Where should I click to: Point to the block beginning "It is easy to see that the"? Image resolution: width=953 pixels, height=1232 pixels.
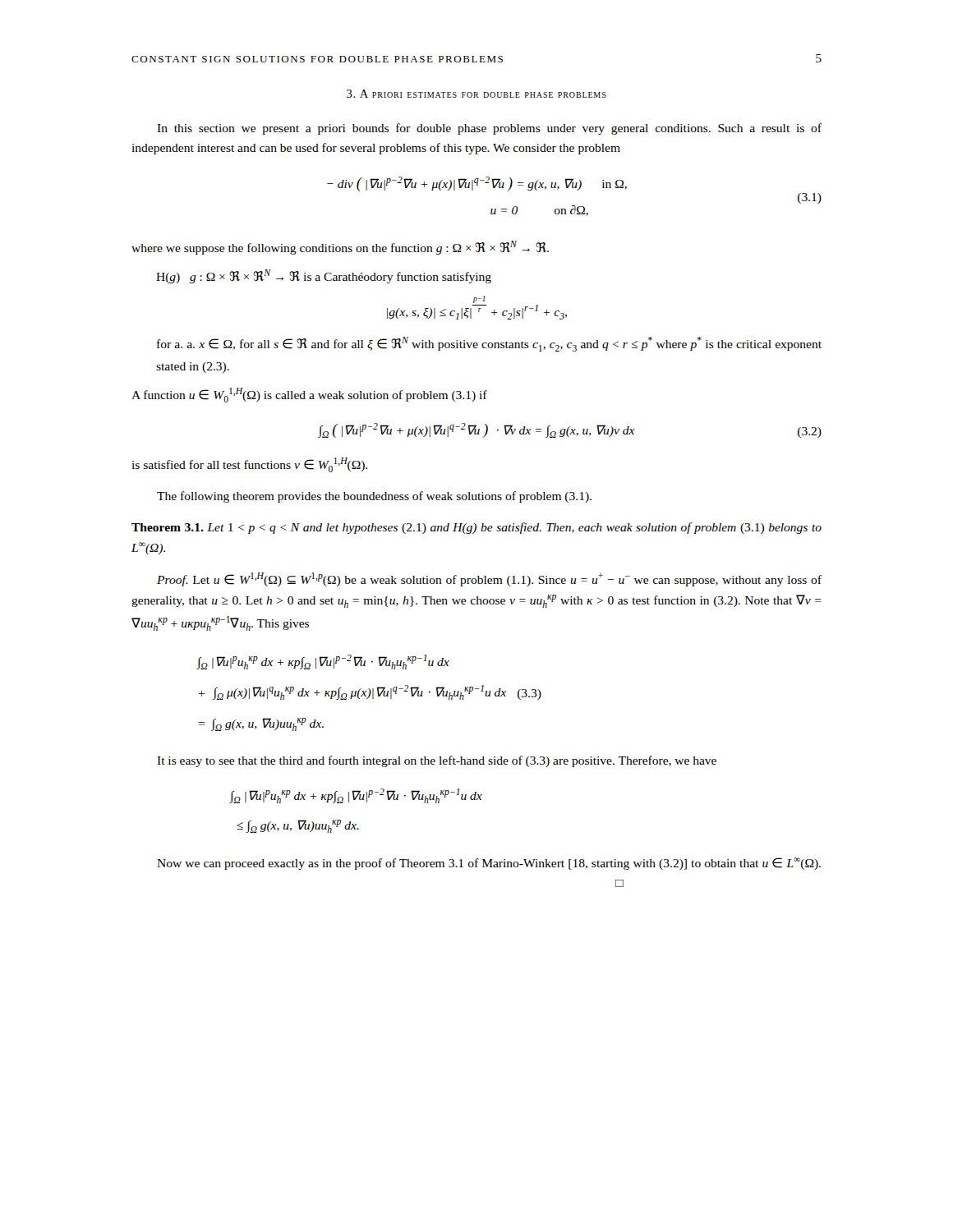(x=437, y=760)
